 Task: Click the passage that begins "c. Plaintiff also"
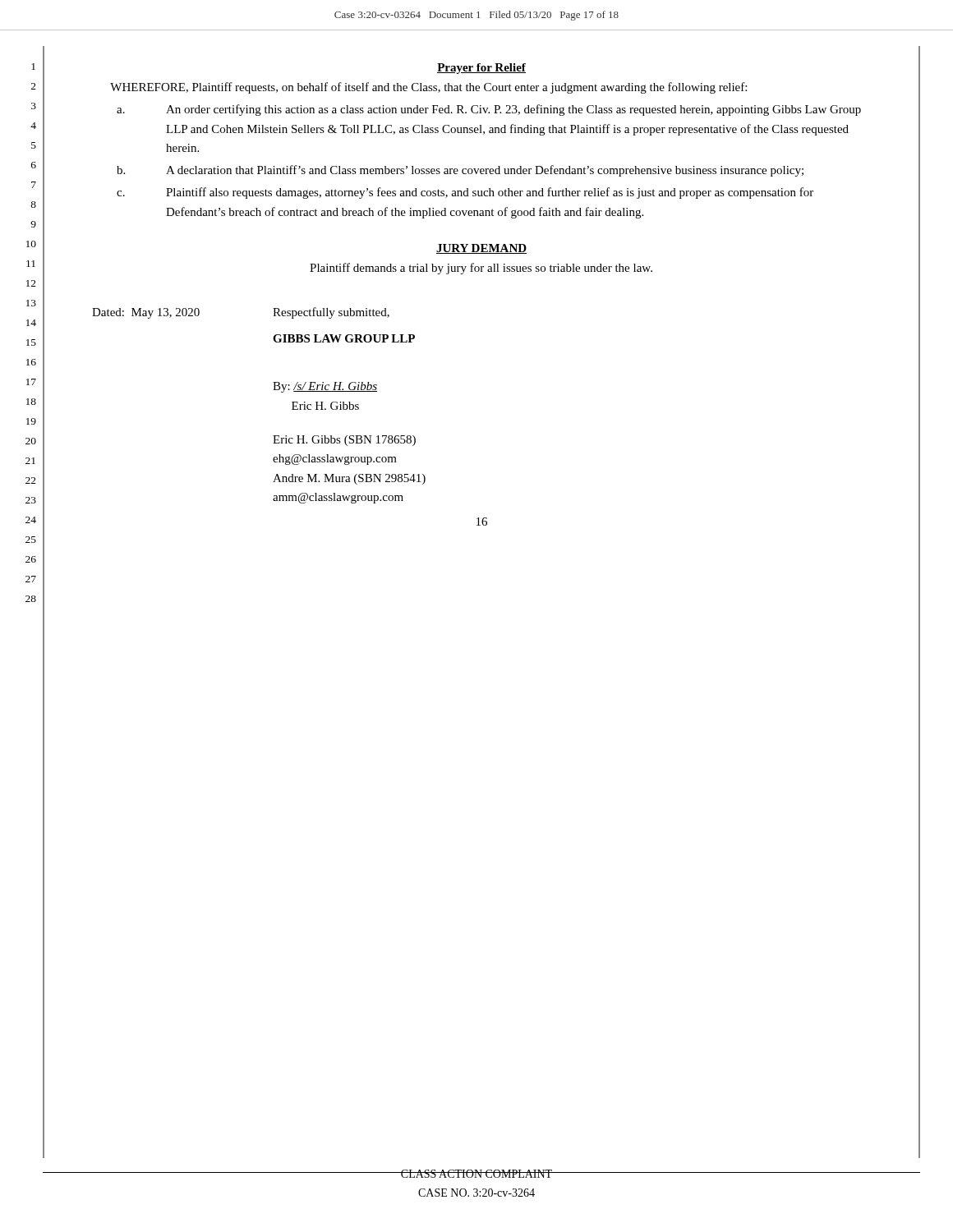pos(481,202)
